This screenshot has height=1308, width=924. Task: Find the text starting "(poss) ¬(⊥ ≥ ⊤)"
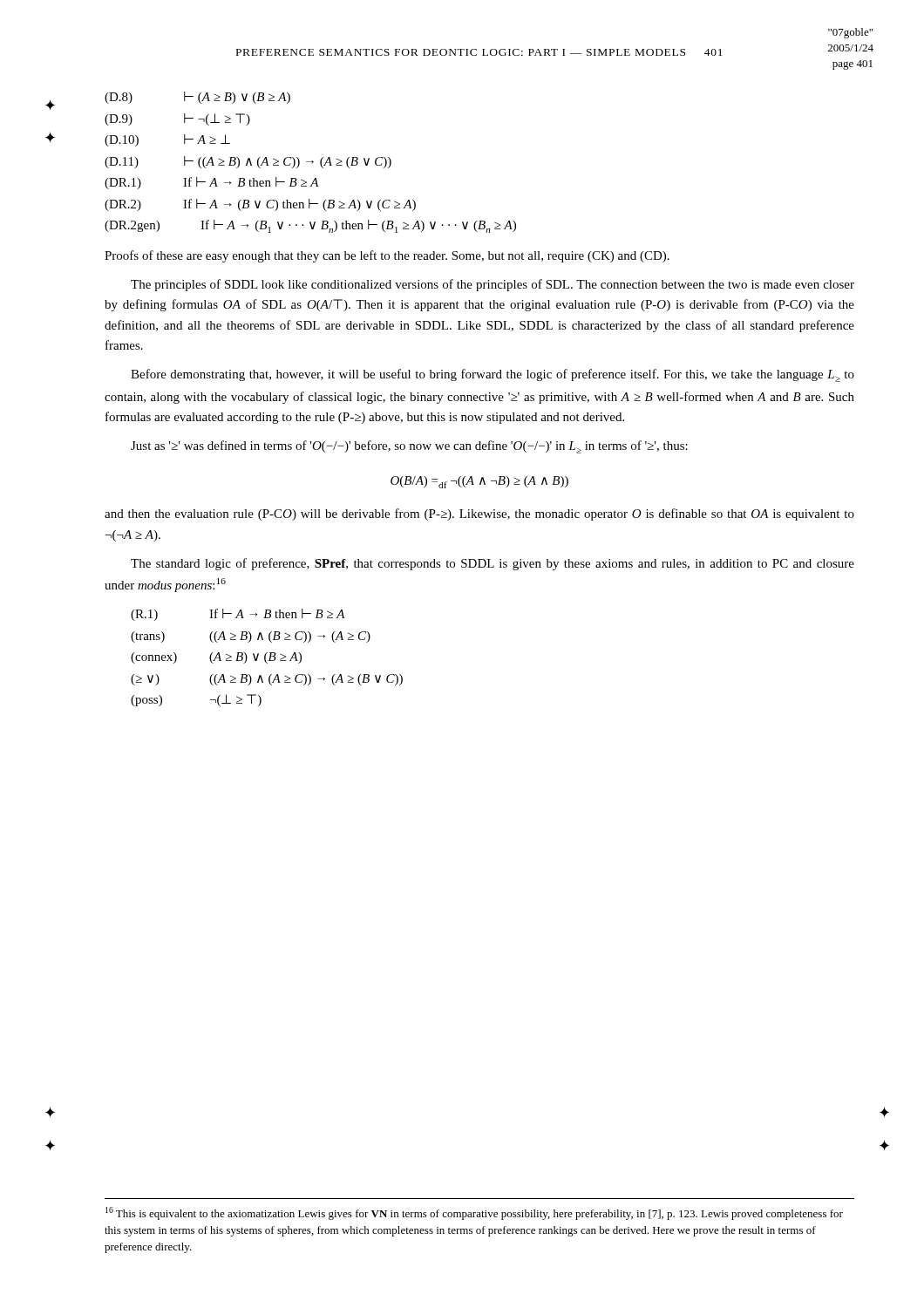click(x=149, y=700)
